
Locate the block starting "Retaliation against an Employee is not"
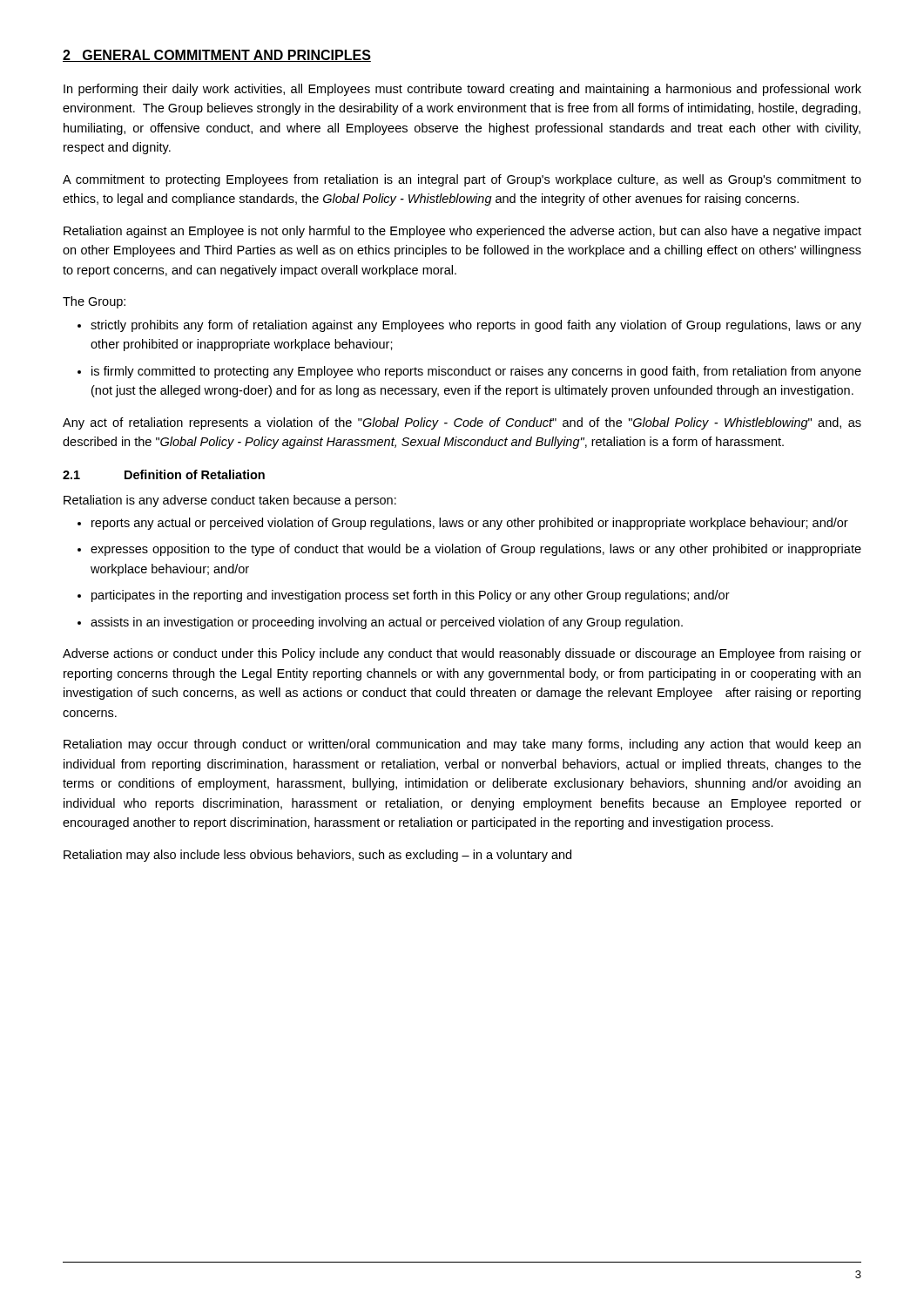pyautogui.click(x=462, y=250)
